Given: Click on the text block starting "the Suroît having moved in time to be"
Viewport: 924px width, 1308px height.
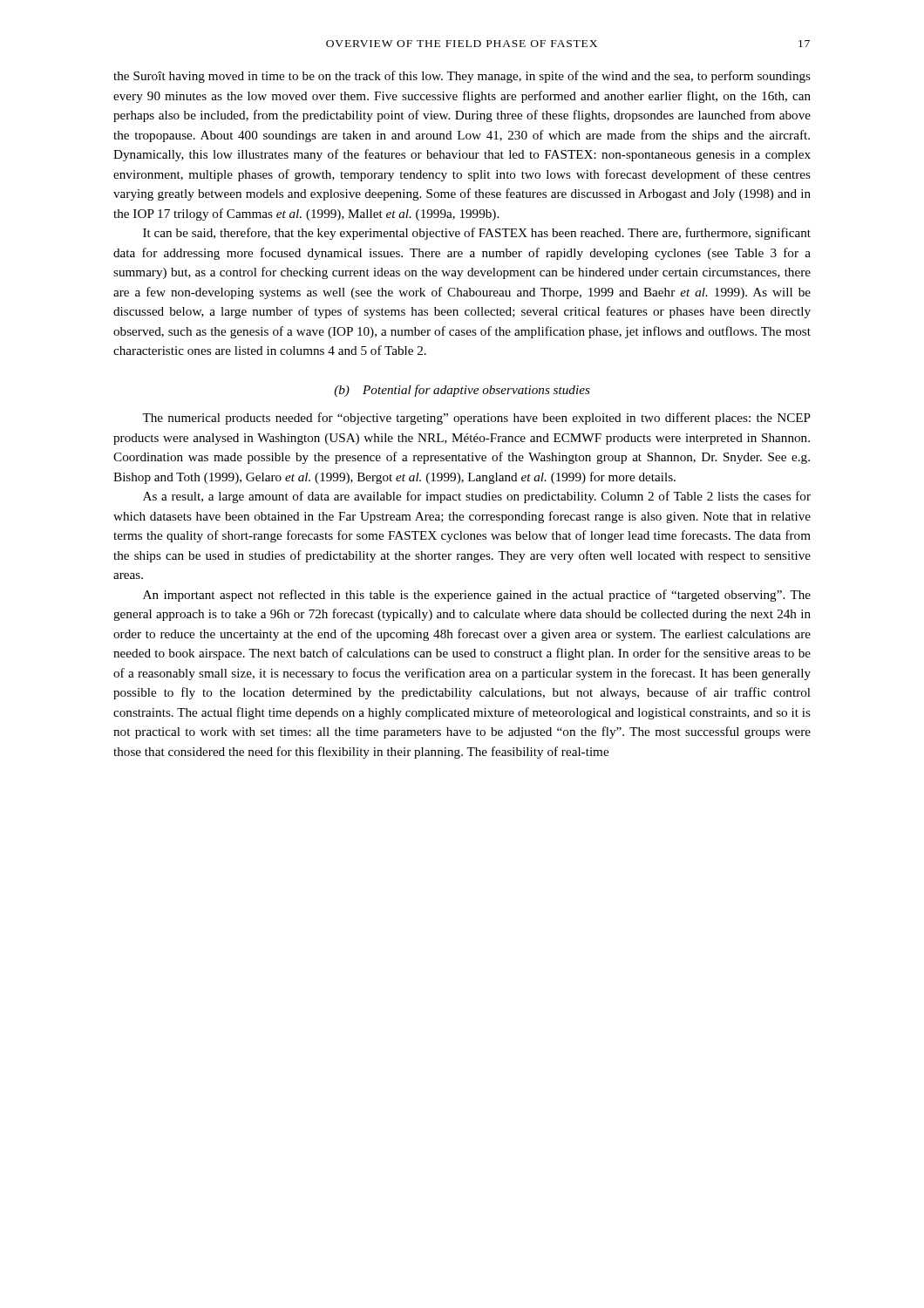Looking at the screenshot, I should point(462,145).
